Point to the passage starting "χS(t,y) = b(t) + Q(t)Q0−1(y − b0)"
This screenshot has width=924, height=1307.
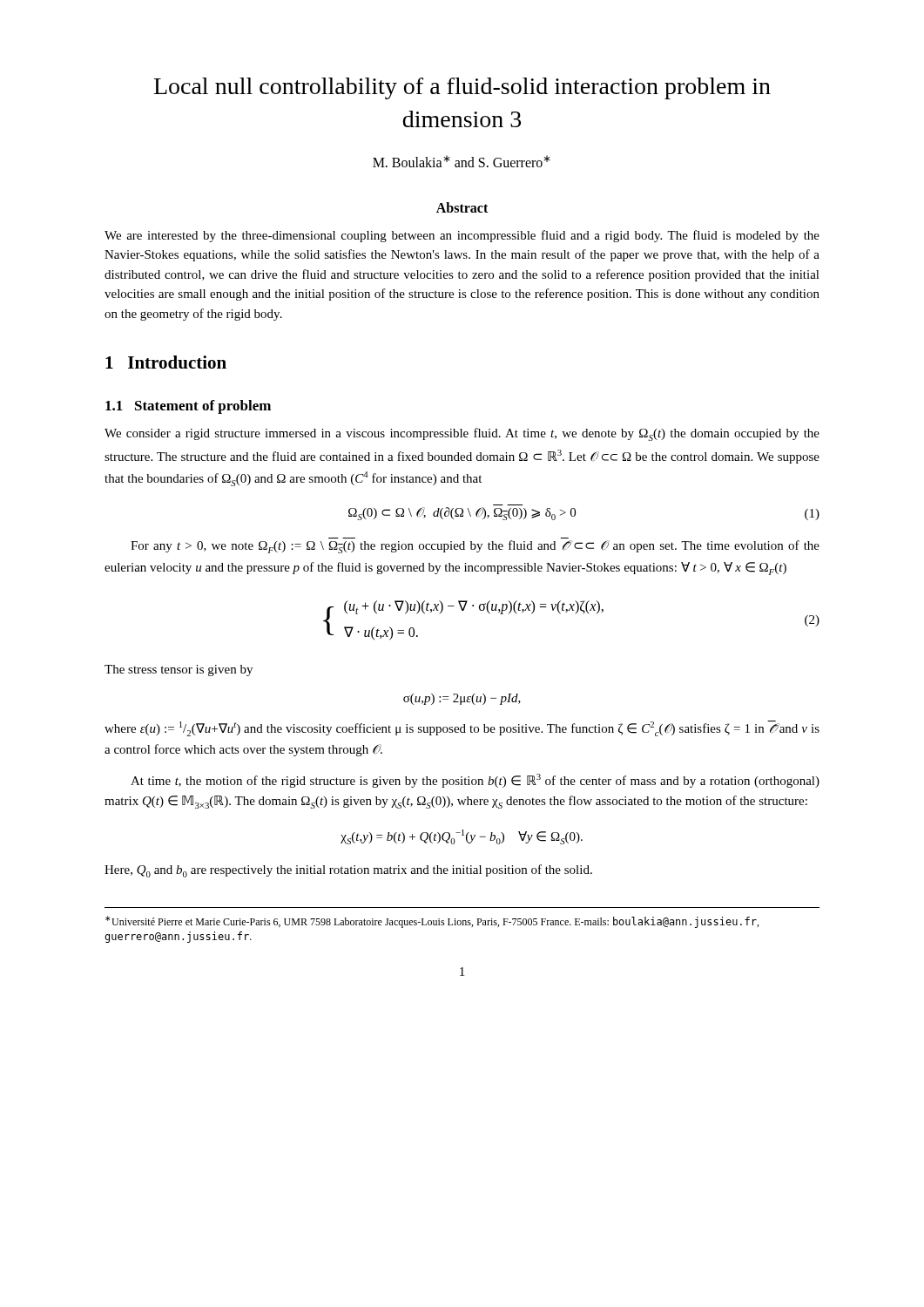pyautogui.click(x=462, y=836)
